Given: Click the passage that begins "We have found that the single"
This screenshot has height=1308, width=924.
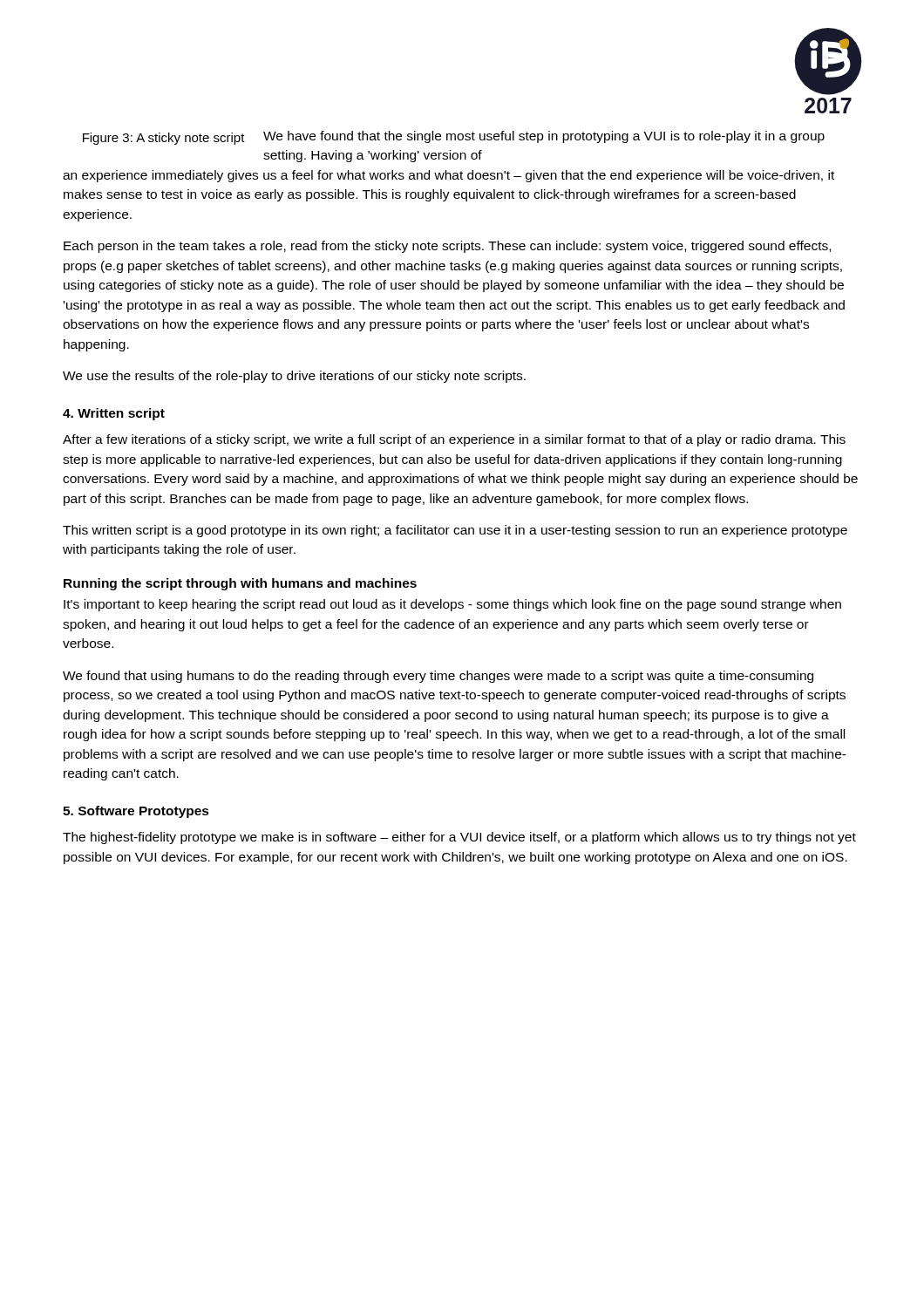Looking at the screenshot, I should tap(544, 145).
